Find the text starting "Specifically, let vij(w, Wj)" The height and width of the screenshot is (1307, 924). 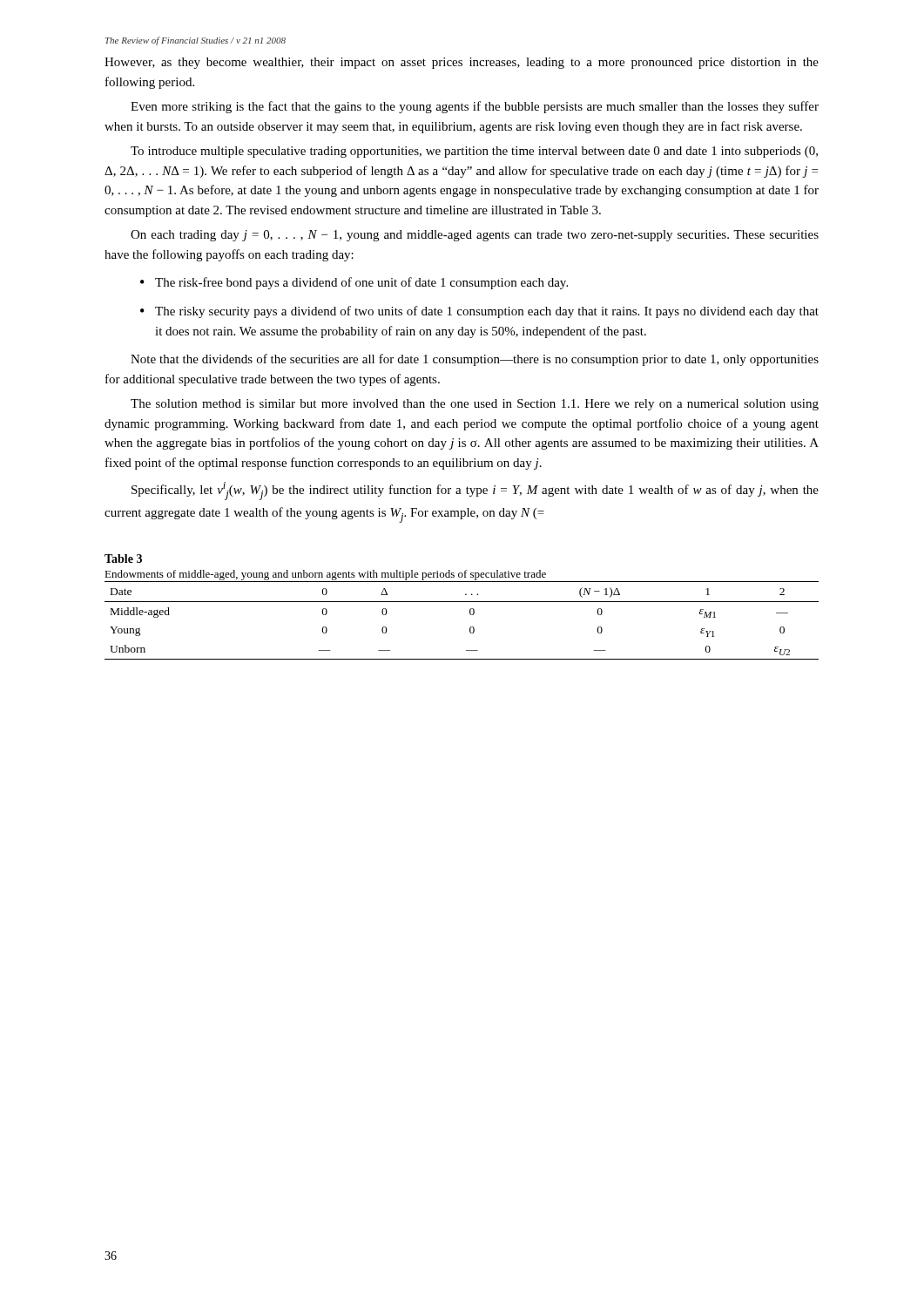tap(462, 502)
